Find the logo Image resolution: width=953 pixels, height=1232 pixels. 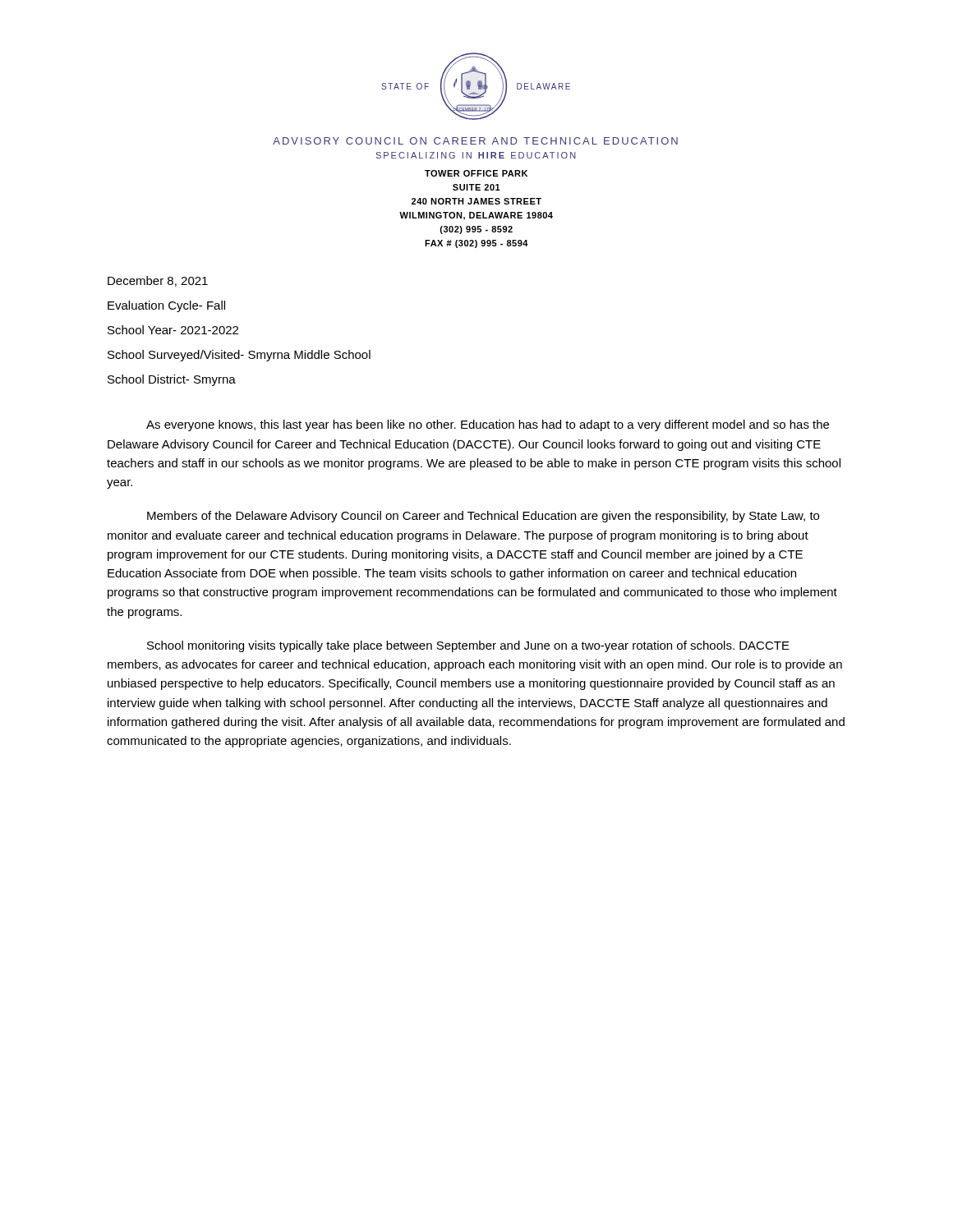[476, 86]
